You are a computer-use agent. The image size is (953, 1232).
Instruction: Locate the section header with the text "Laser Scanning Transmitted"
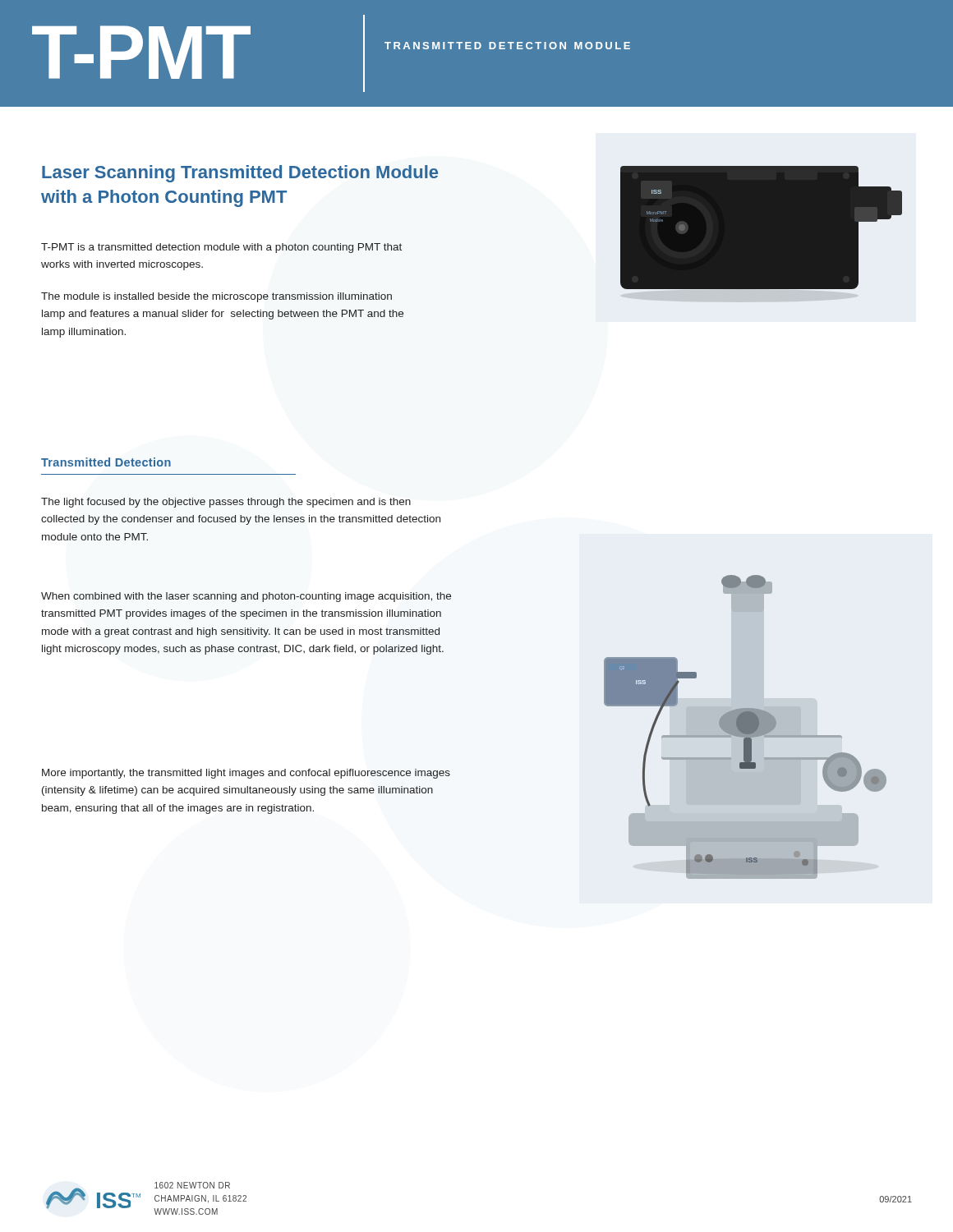pos(242,185)
